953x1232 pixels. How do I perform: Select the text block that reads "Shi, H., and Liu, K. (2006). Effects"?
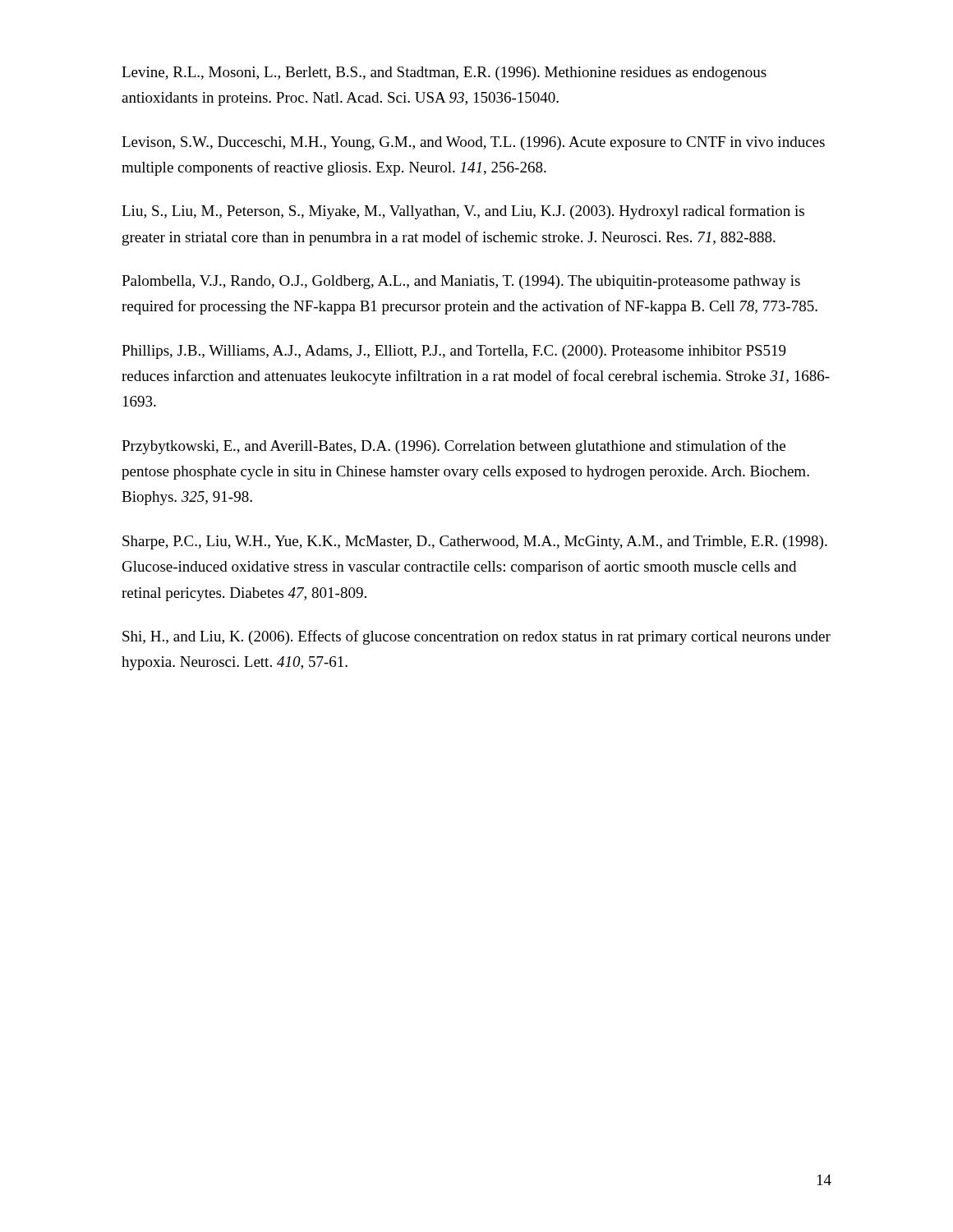coord(476,649)
